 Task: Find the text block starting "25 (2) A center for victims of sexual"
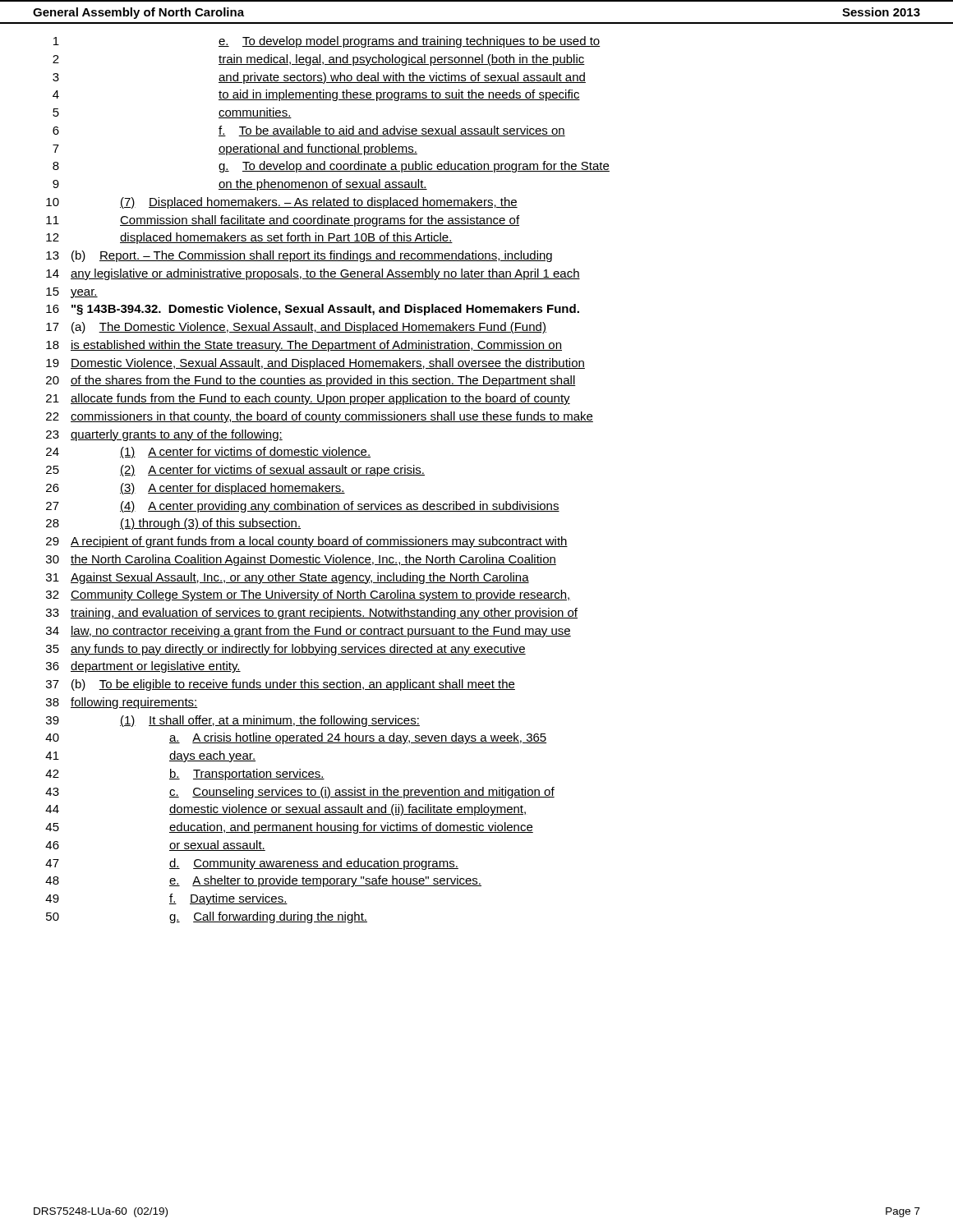pyautogui.click(x=235, y=471)
